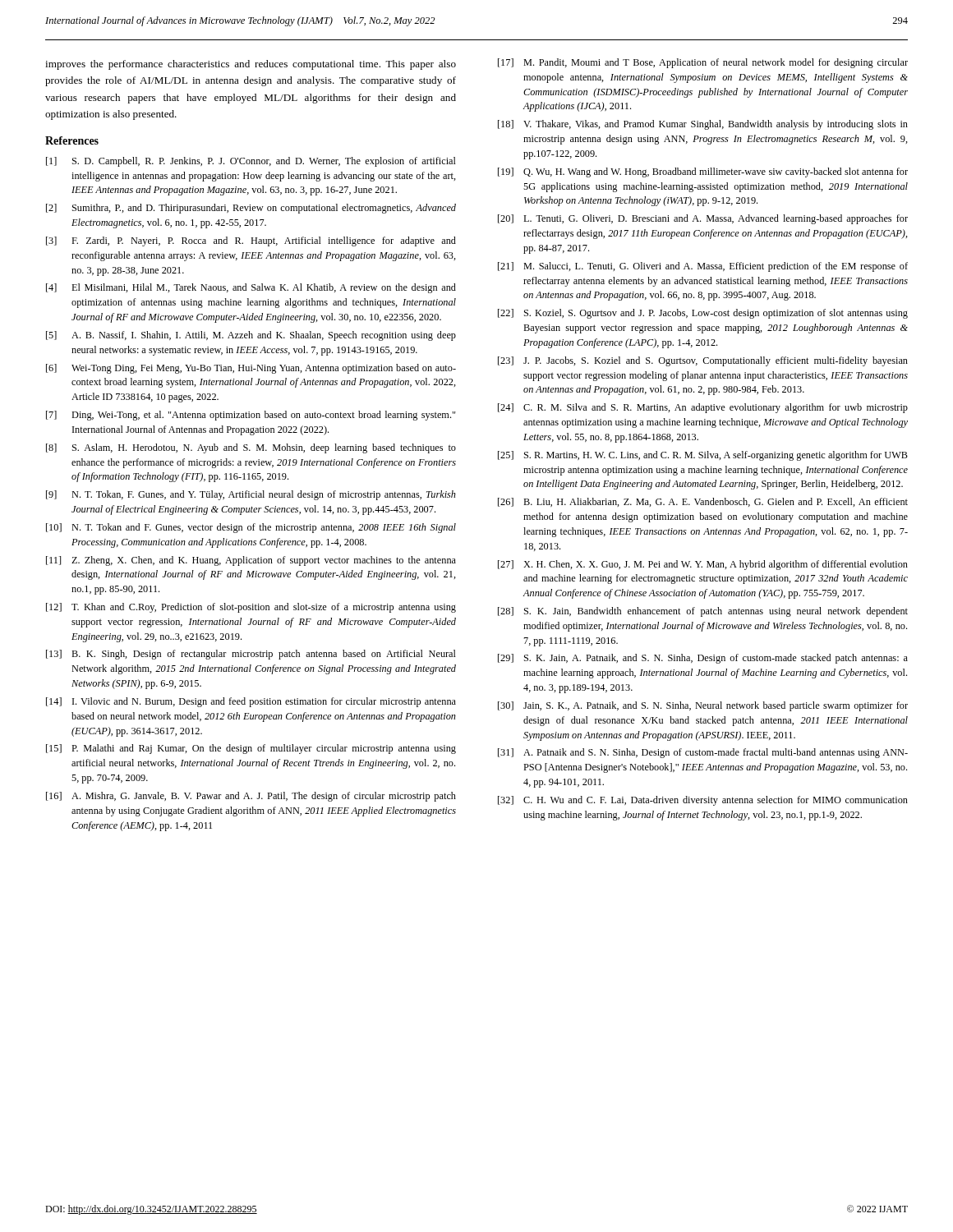Select the list item that says "[26] B. Liu, H. Aliakbarian, Z. Ma,"
The height and width of the screenshot is (1232, 953).
point(702,525)
